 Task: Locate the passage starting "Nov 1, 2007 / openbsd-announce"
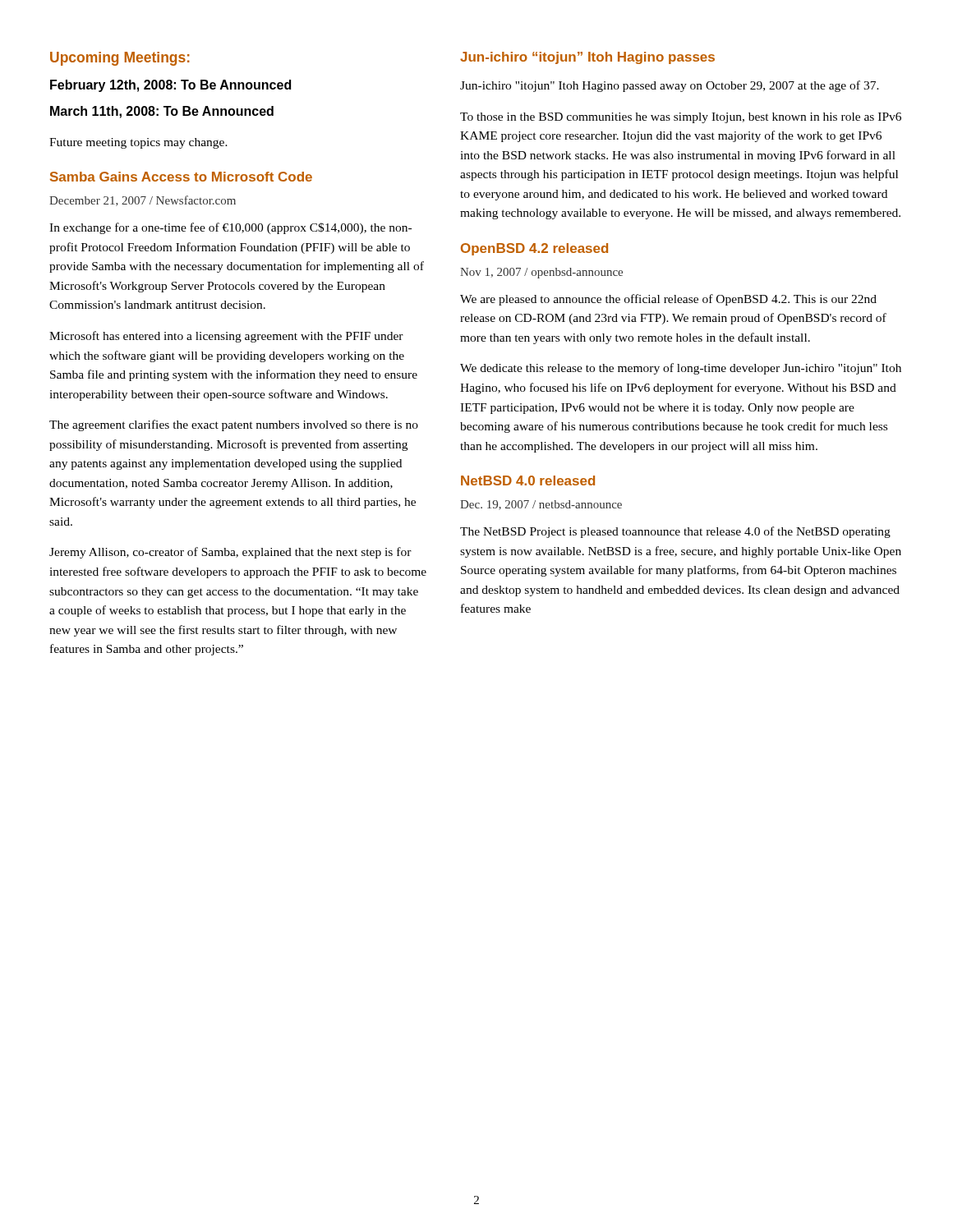click(x=542, y=272)
